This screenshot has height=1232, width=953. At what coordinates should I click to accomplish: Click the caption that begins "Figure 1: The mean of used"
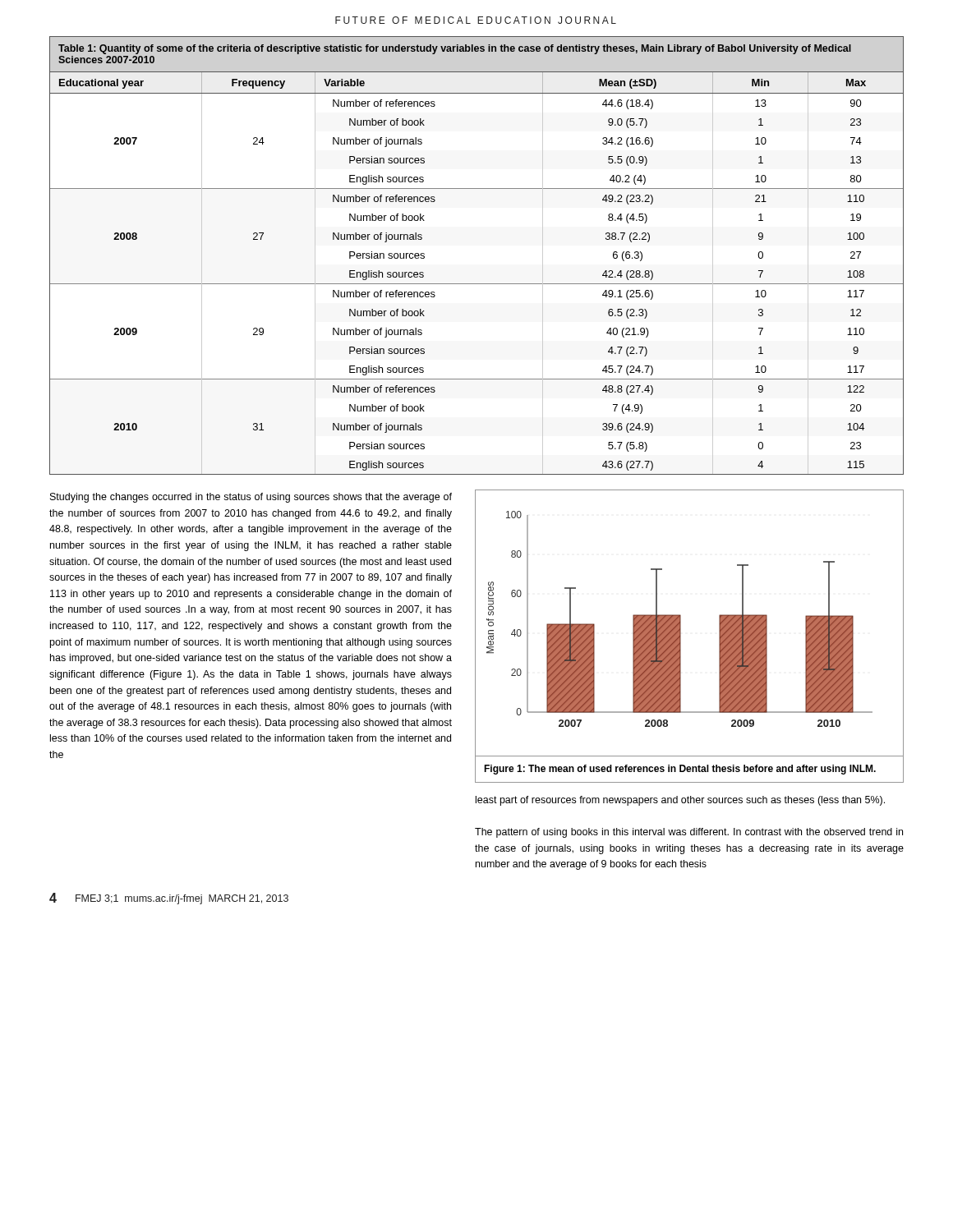coord(680,769)
